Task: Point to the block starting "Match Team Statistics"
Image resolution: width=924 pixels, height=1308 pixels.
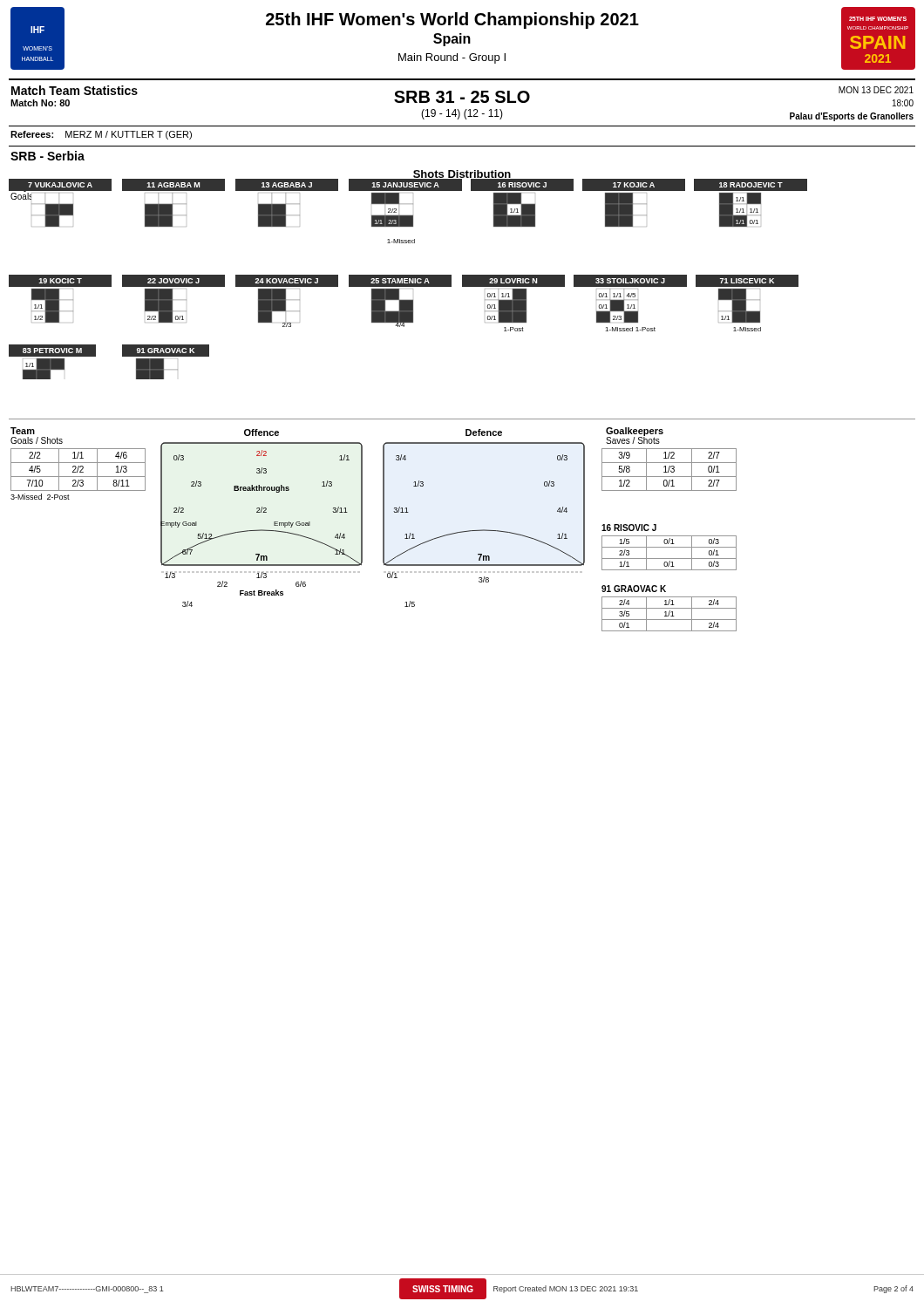Action: click(x=74, y=91)
